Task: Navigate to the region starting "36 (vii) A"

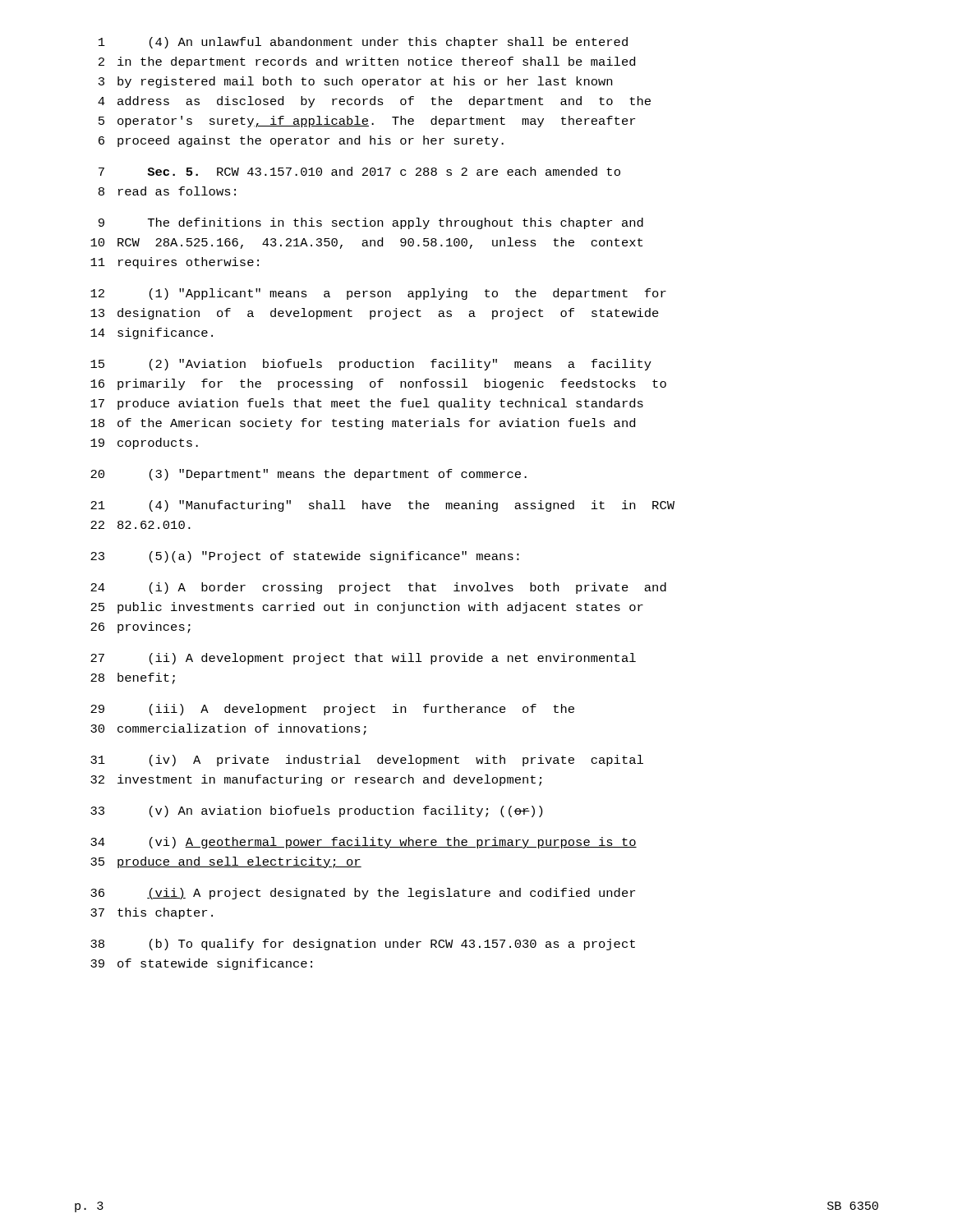Action: [476, 893]
